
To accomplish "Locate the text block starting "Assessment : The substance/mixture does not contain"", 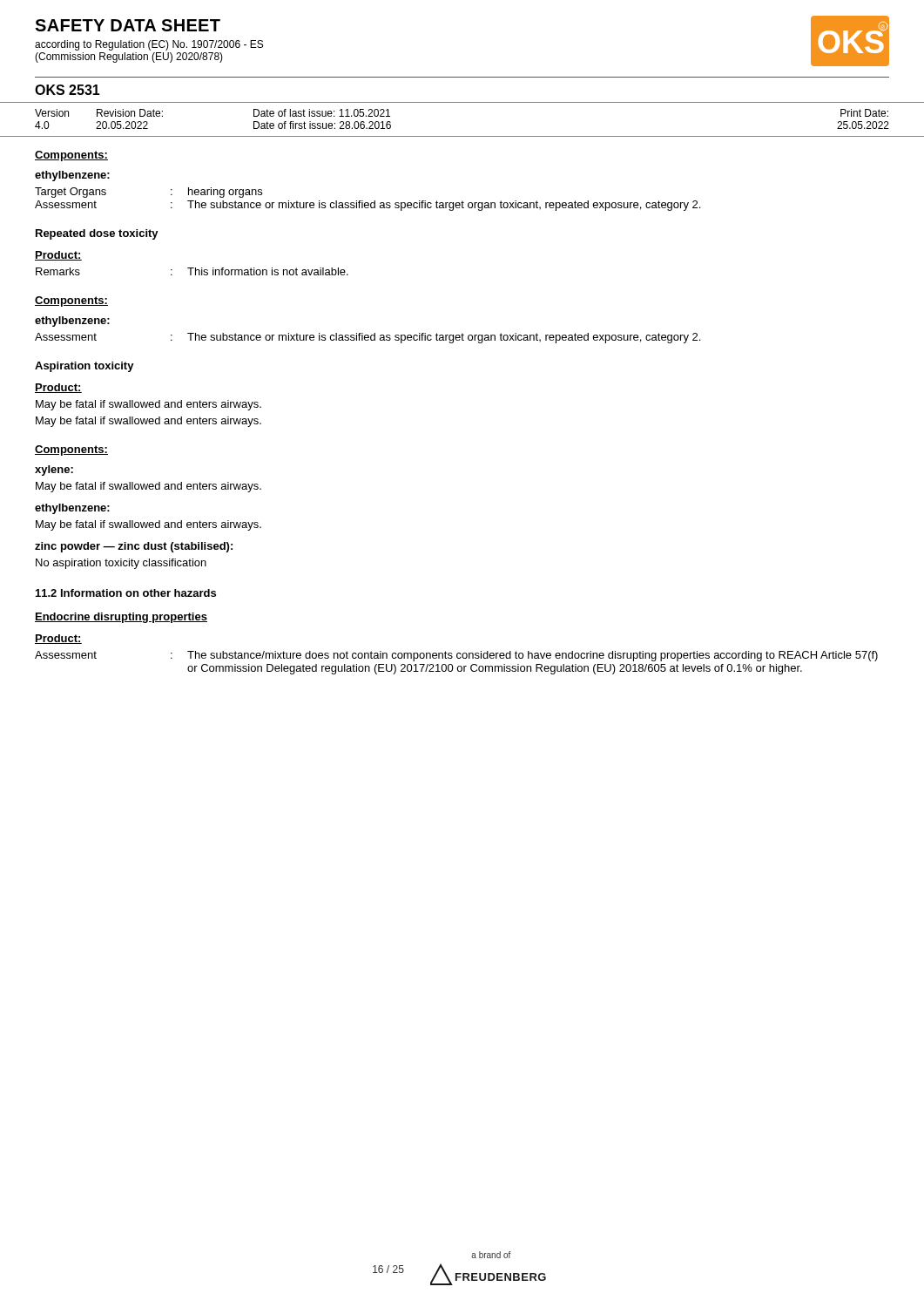I will [462, 661].
